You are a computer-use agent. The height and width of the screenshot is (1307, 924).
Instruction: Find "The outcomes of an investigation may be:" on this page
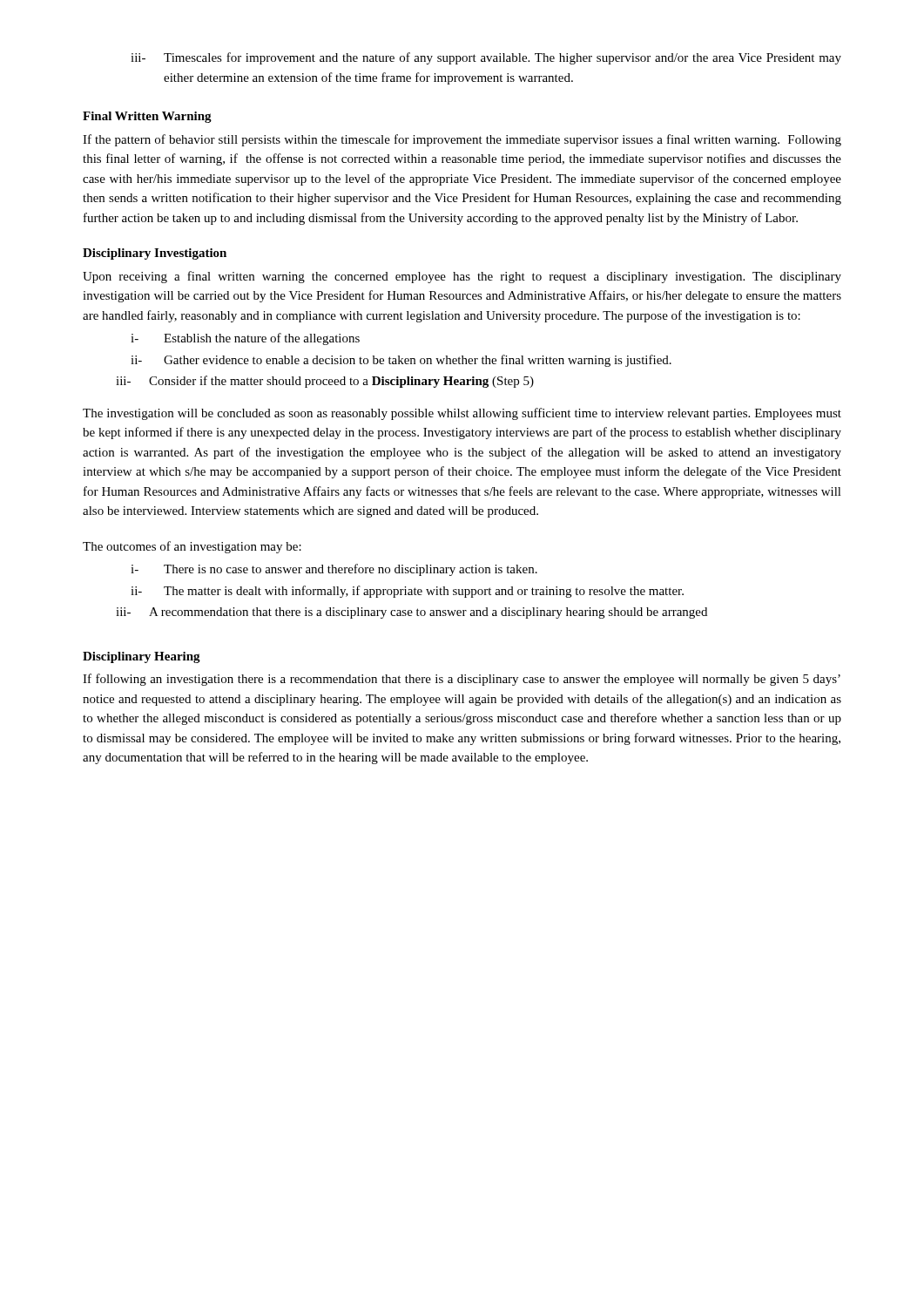192,546
